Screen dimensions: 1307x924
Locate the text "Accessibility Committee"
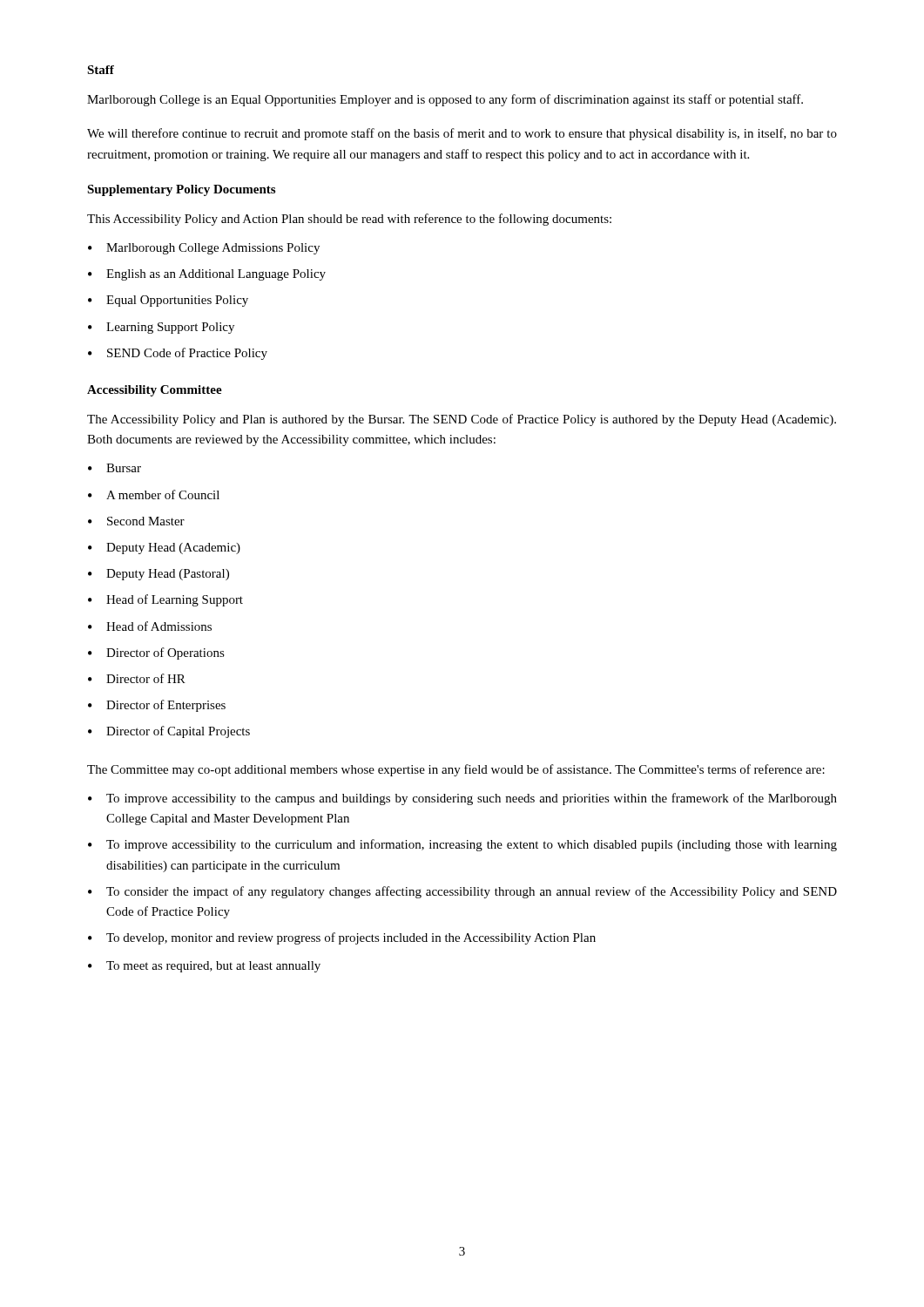154,389
